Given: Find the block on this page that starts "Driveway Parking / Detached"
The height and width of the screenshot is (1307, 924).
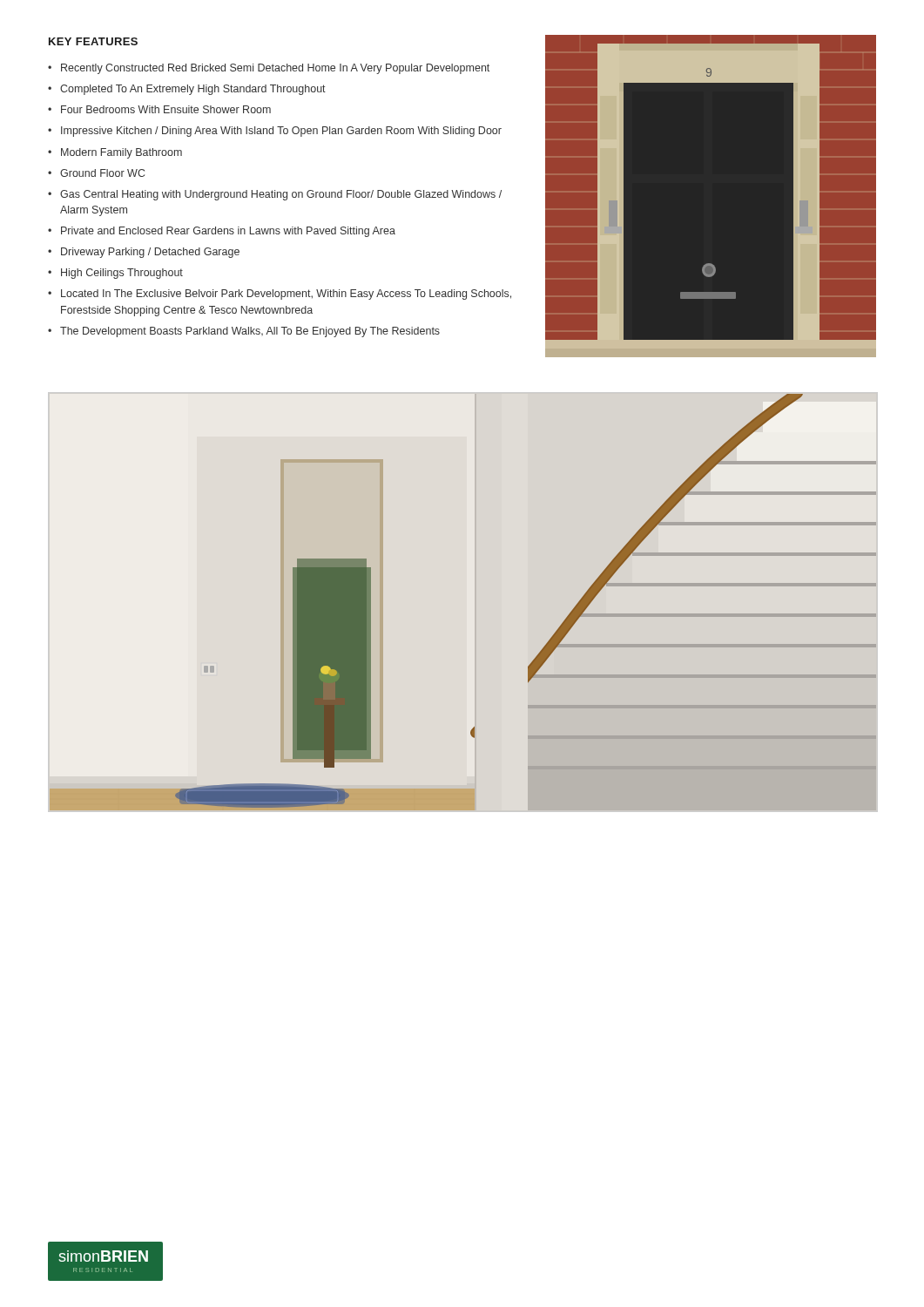Looking at the screenshot, I should [x=150, y=252].
